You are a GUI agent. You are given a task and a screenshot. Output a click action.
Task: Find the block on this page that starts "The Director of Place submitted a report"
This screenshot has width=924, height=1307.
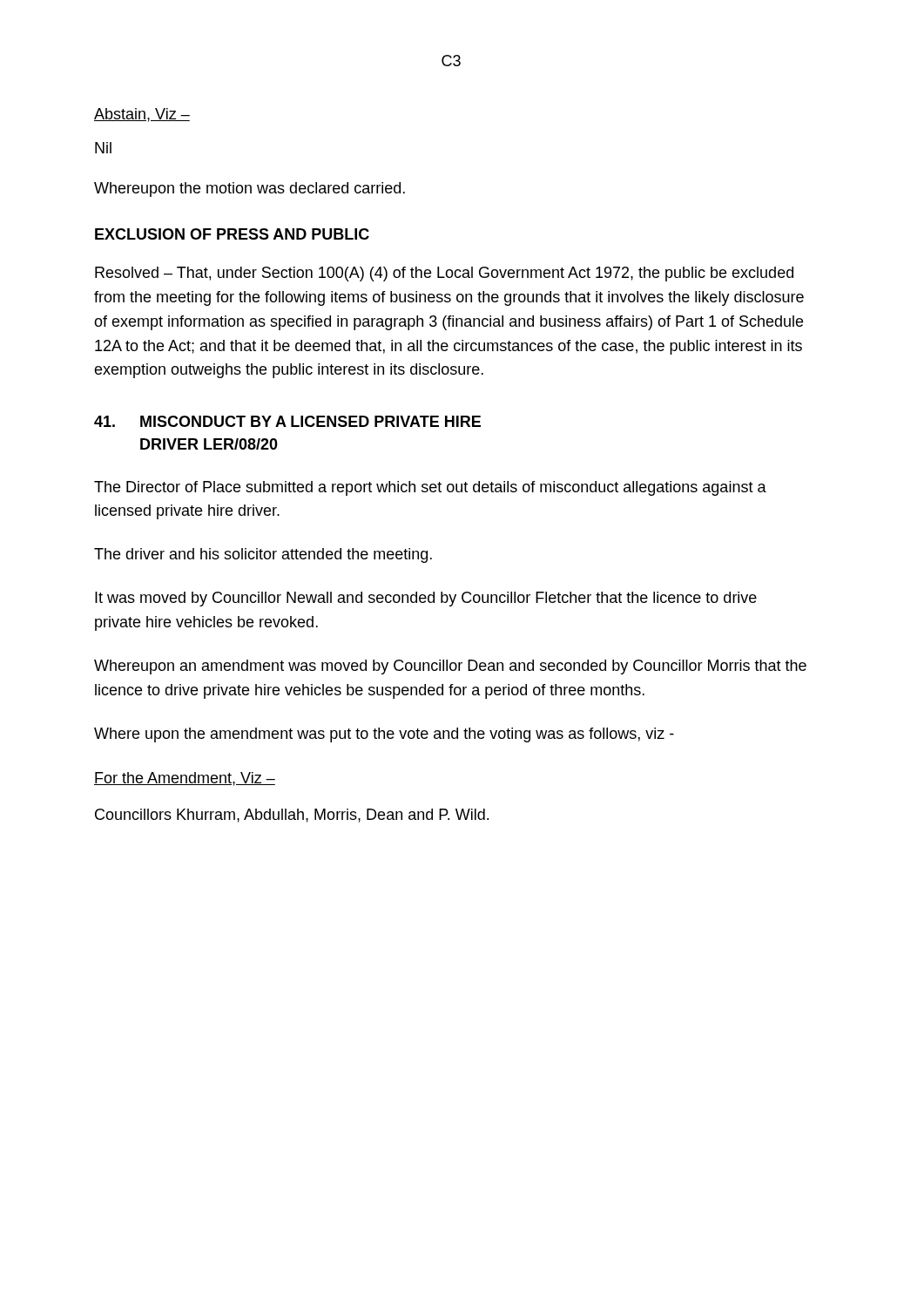pyautogui.click(x=430, y=499)
